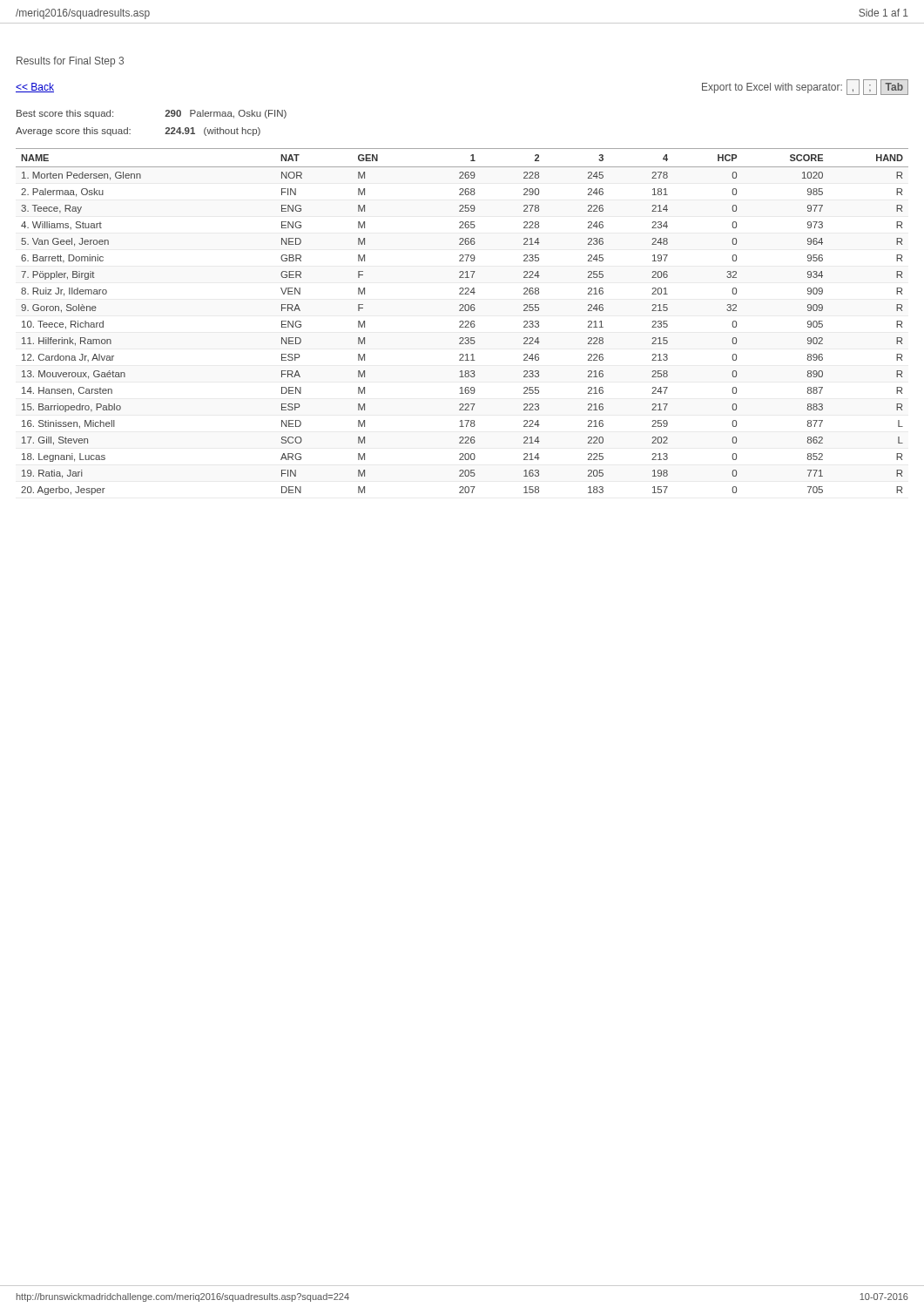The image size is (924, 1307).
Task: Where is the passage that starts "Best score this"?
Action: pos(69,114)
